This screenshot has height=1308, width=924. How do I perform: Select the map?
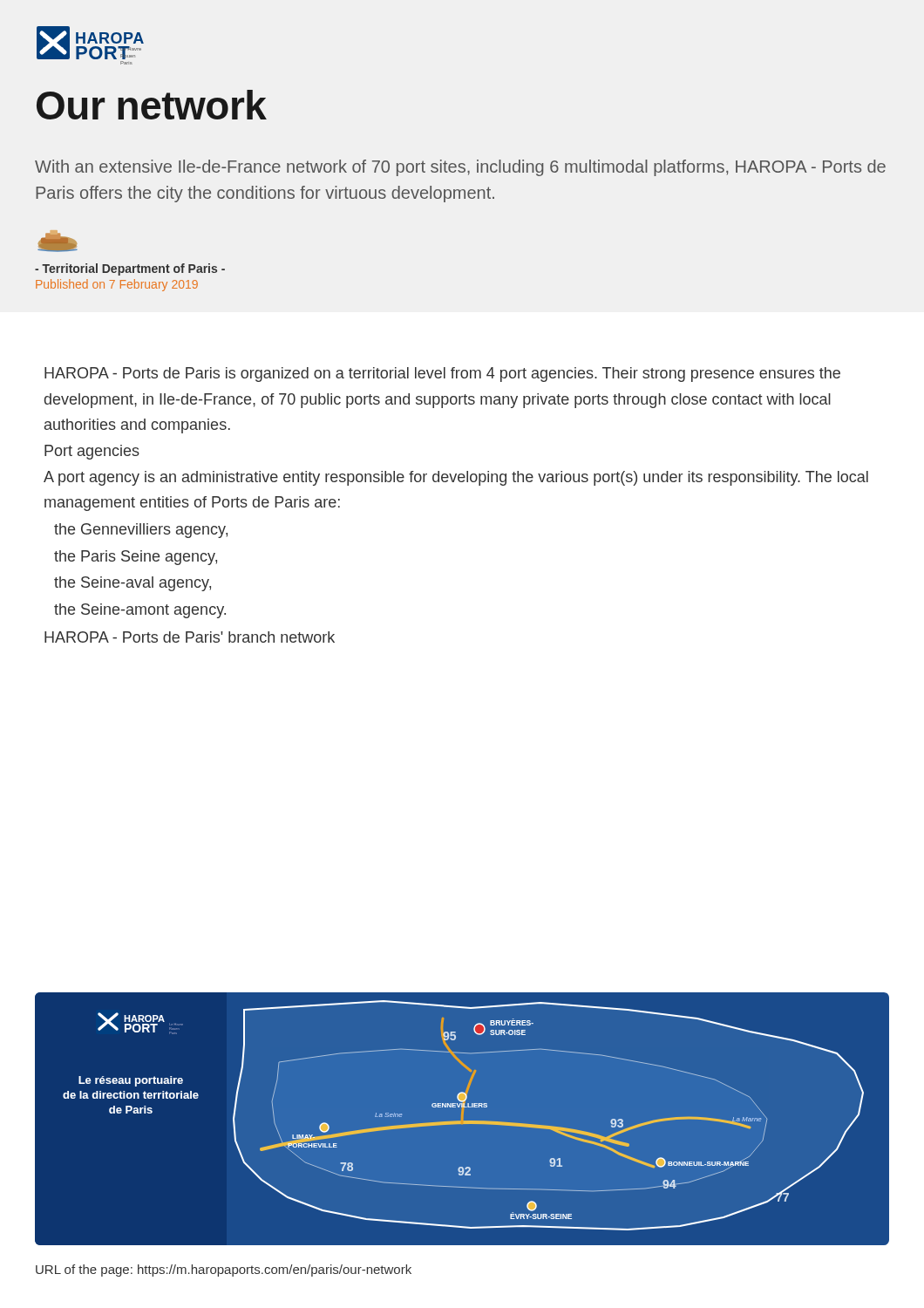(x=462, y=1119)
